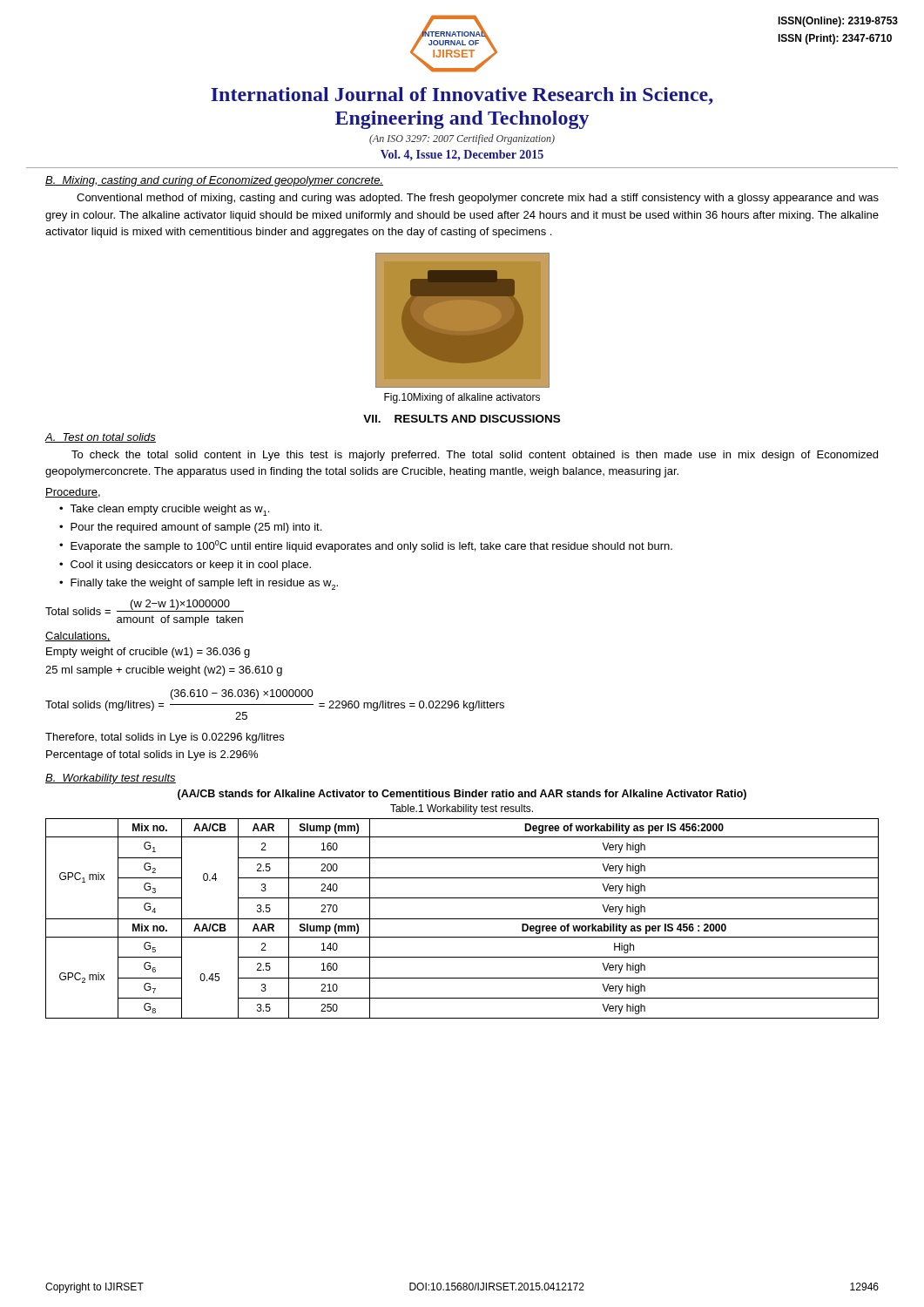924x1307 pixels.
Task: Click on the photo
Action: [x=462, y=320]
